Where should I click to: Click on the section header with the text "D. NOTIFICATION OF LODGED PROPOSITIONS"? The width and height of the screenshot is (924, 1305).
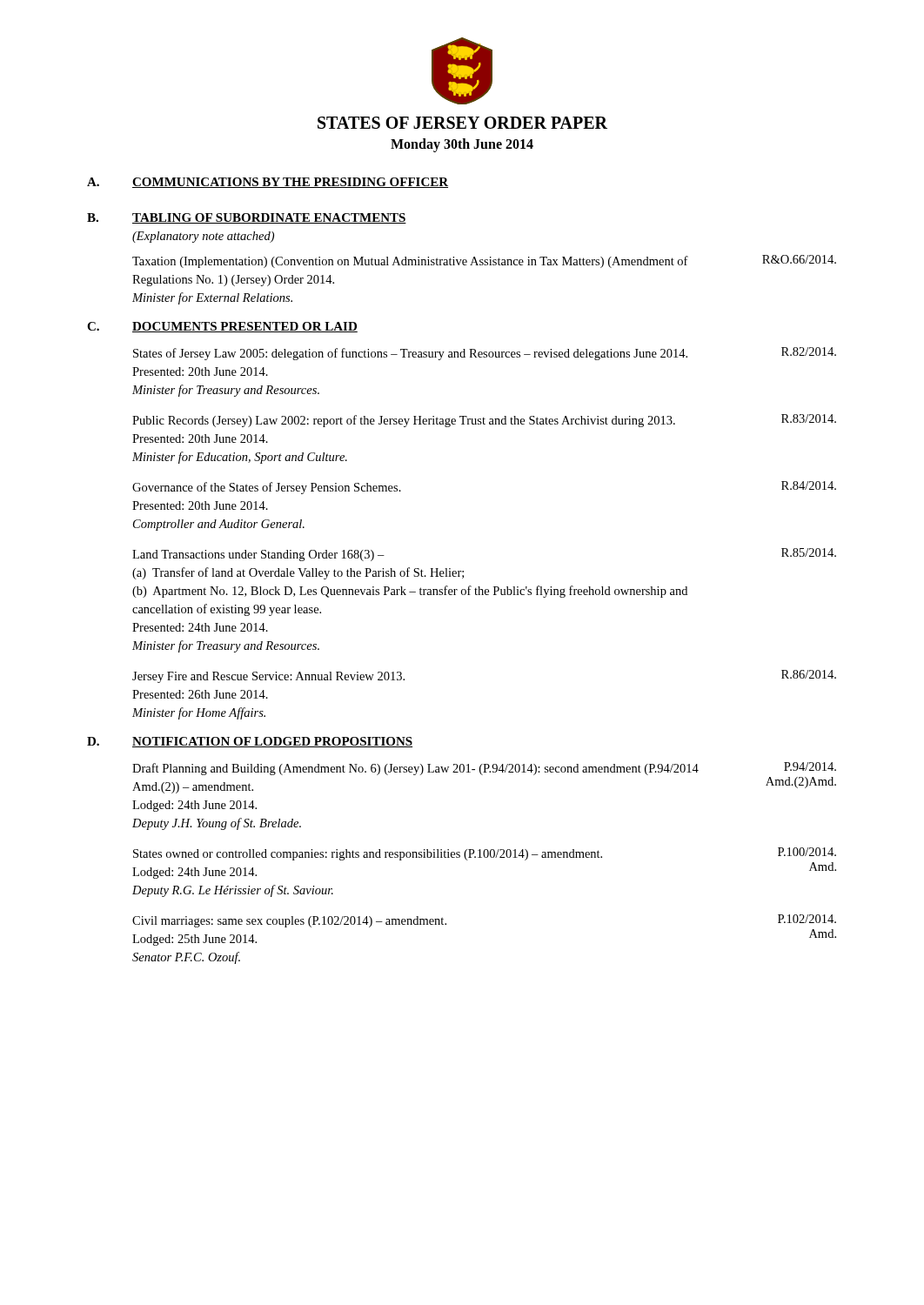click(x=250, y=742)
